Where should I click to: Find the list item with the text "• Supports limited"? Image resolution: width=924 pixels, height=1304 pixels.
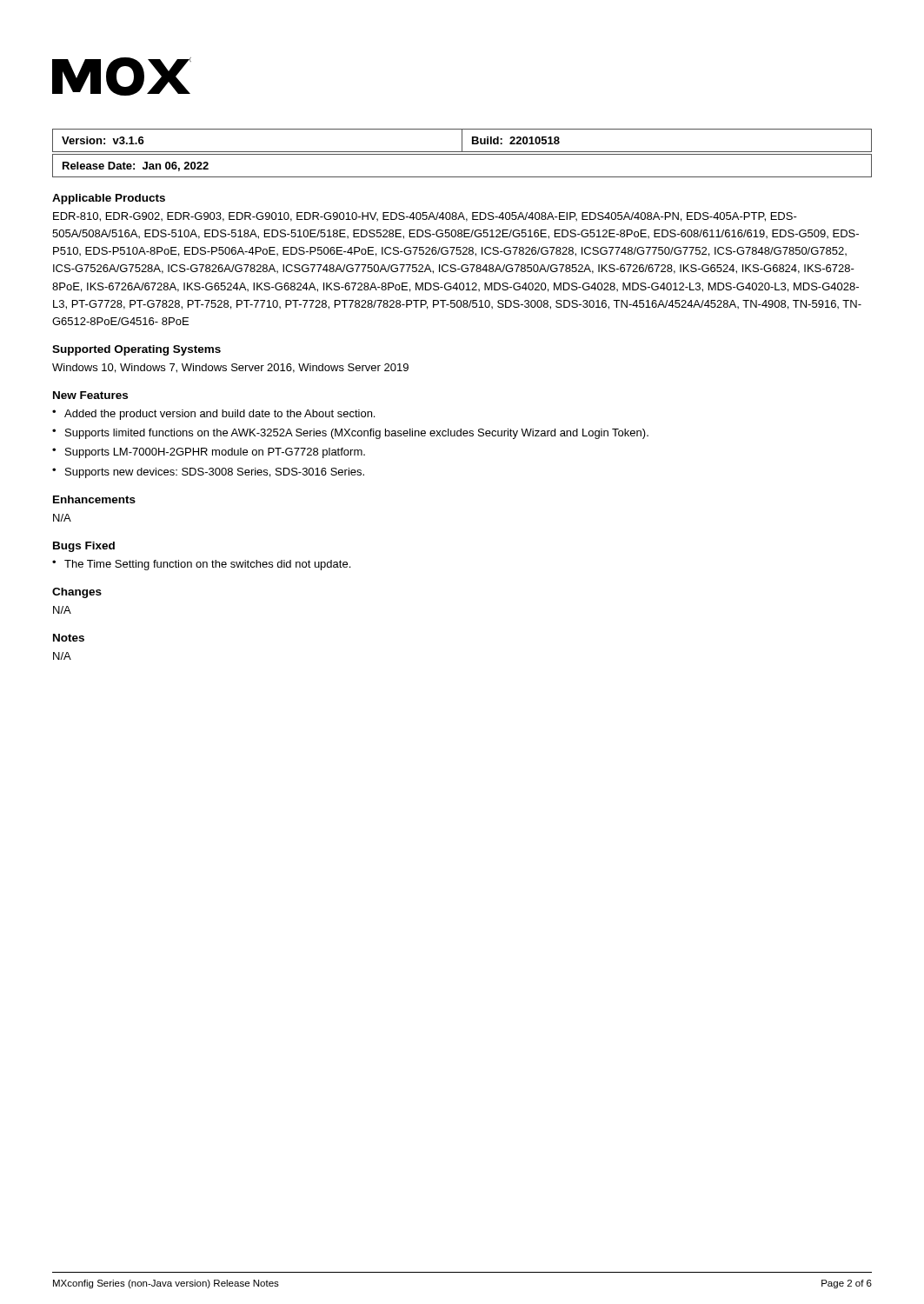tap(351, 433)
